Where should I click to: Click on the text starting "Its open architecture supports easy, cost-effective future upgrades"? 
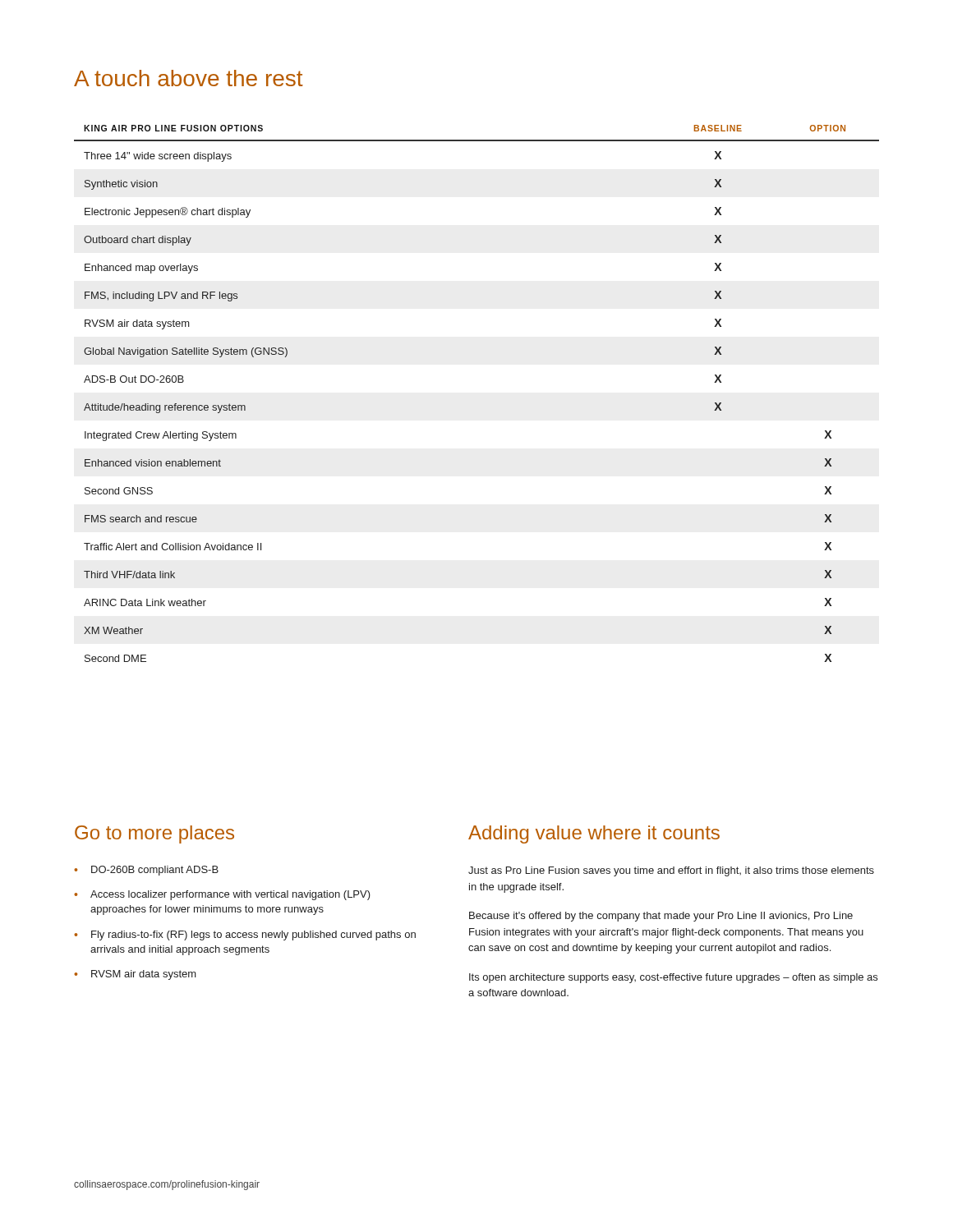point(674,985)
